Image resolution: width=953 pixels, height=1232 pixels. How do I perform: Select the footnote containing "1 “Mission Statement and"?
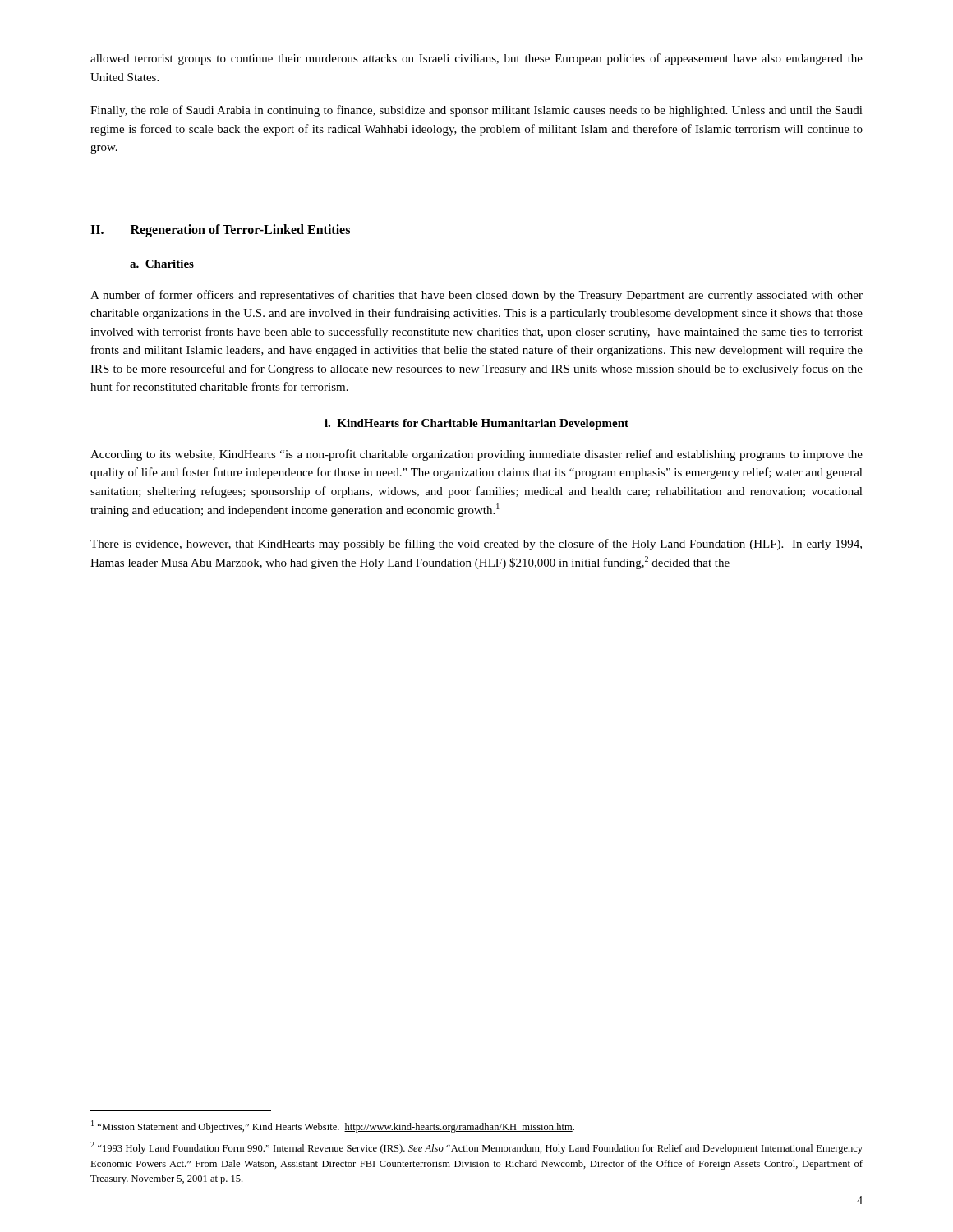click(x=333, y=1126)
